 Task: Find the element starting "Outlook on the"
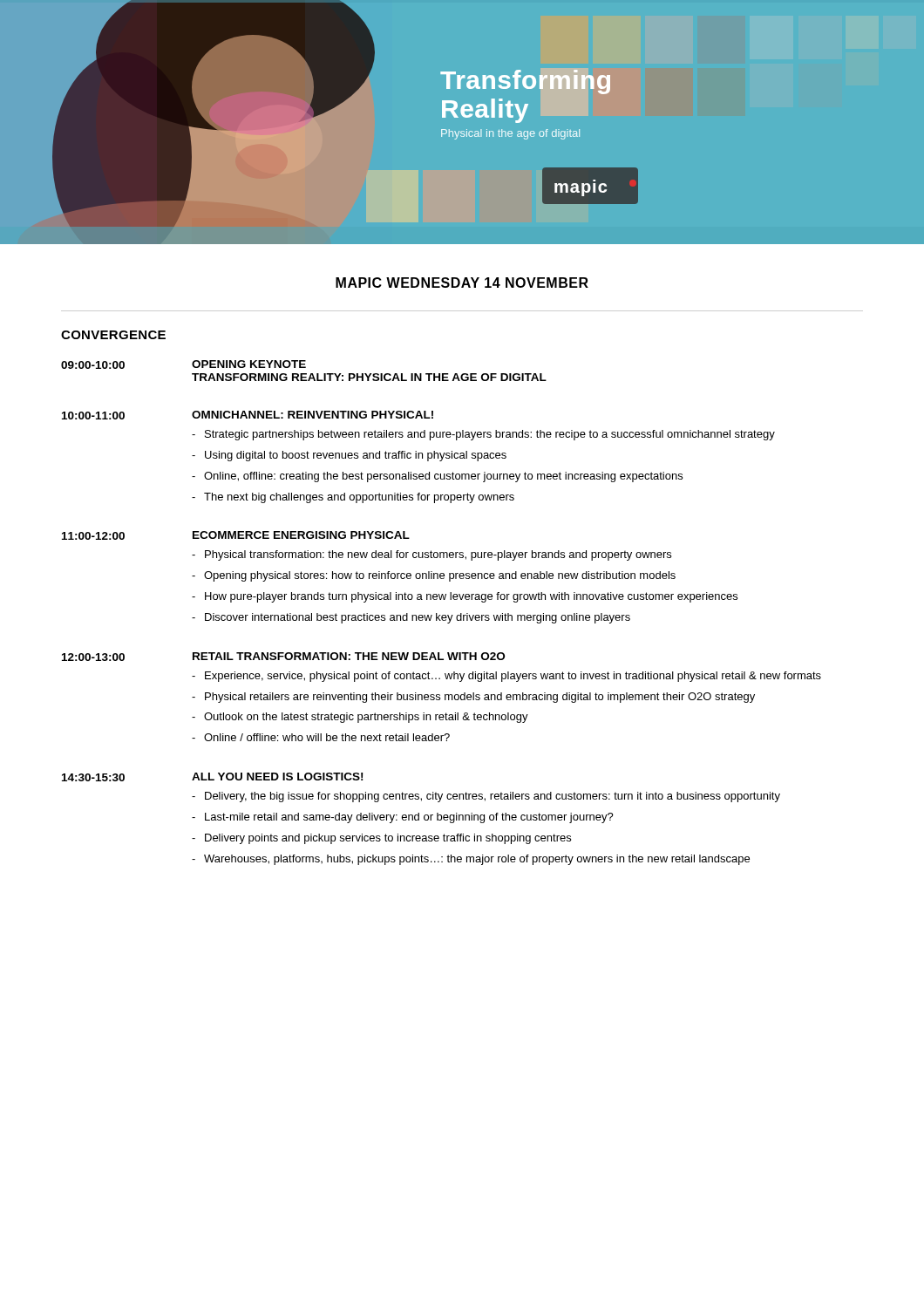[366, 717]
